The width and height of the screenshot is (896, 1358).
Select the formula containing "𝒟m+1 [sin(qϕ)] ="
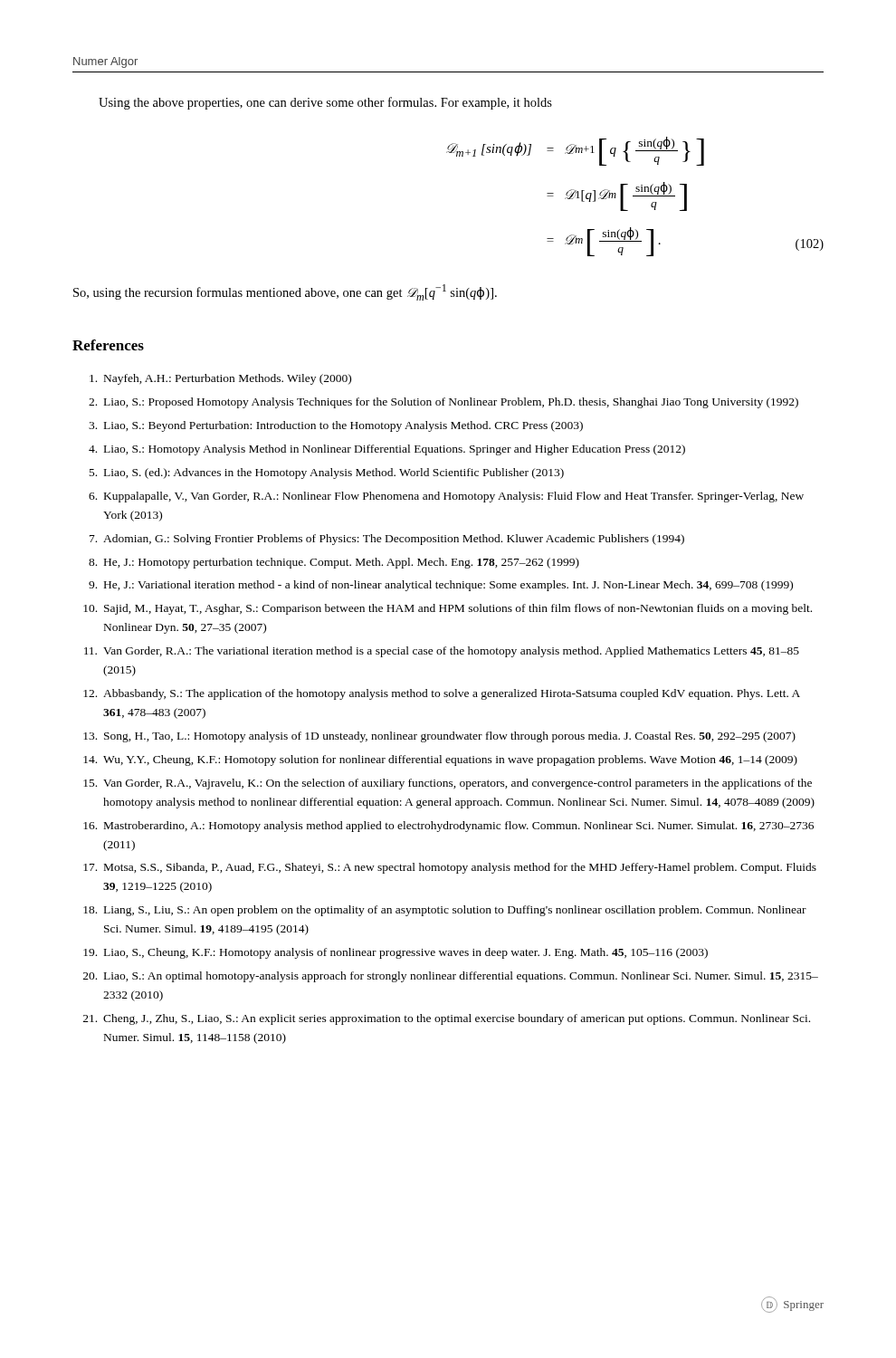560,195
